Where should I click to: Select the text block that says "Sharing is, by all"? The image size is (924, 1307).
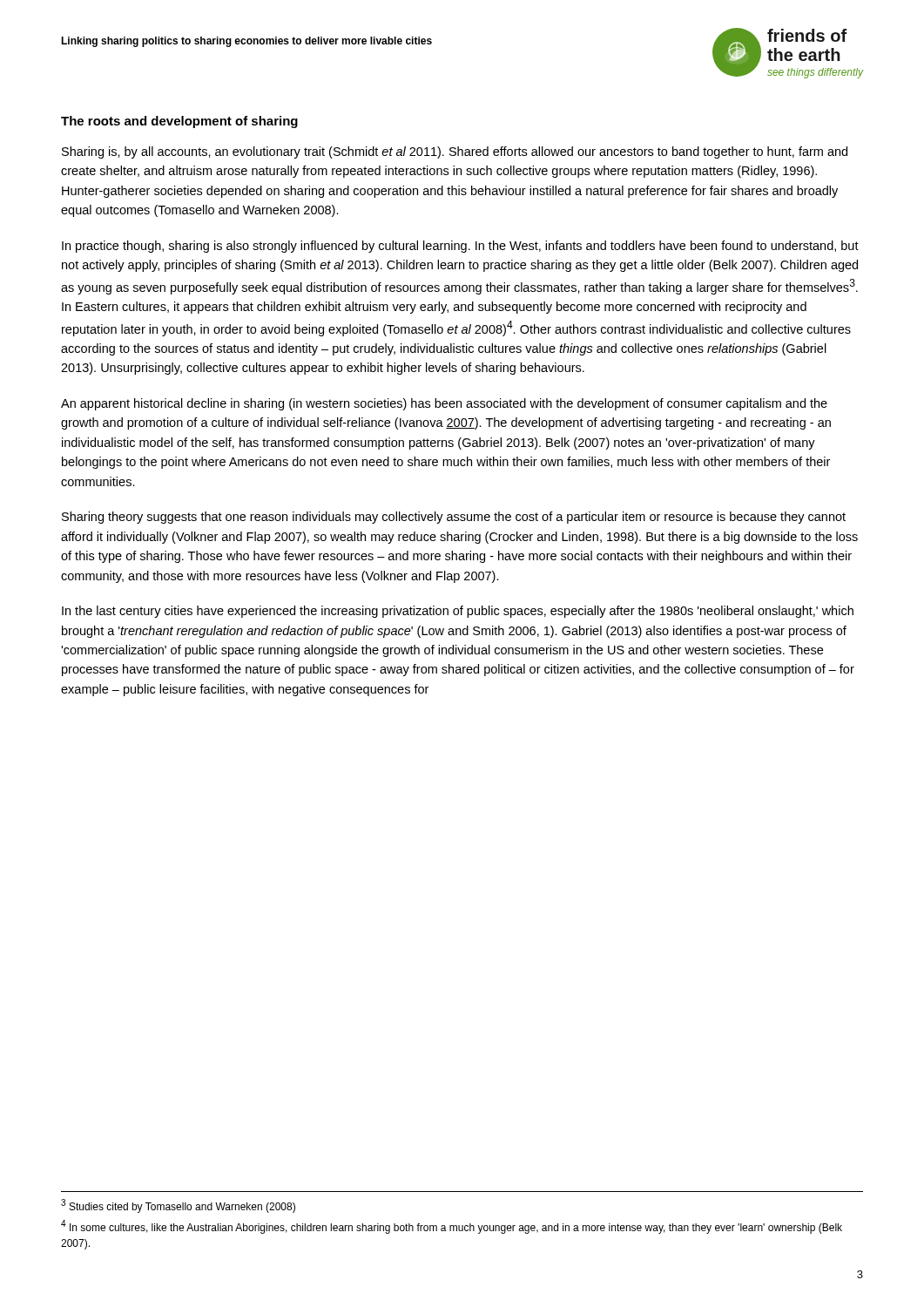[455, 181]
